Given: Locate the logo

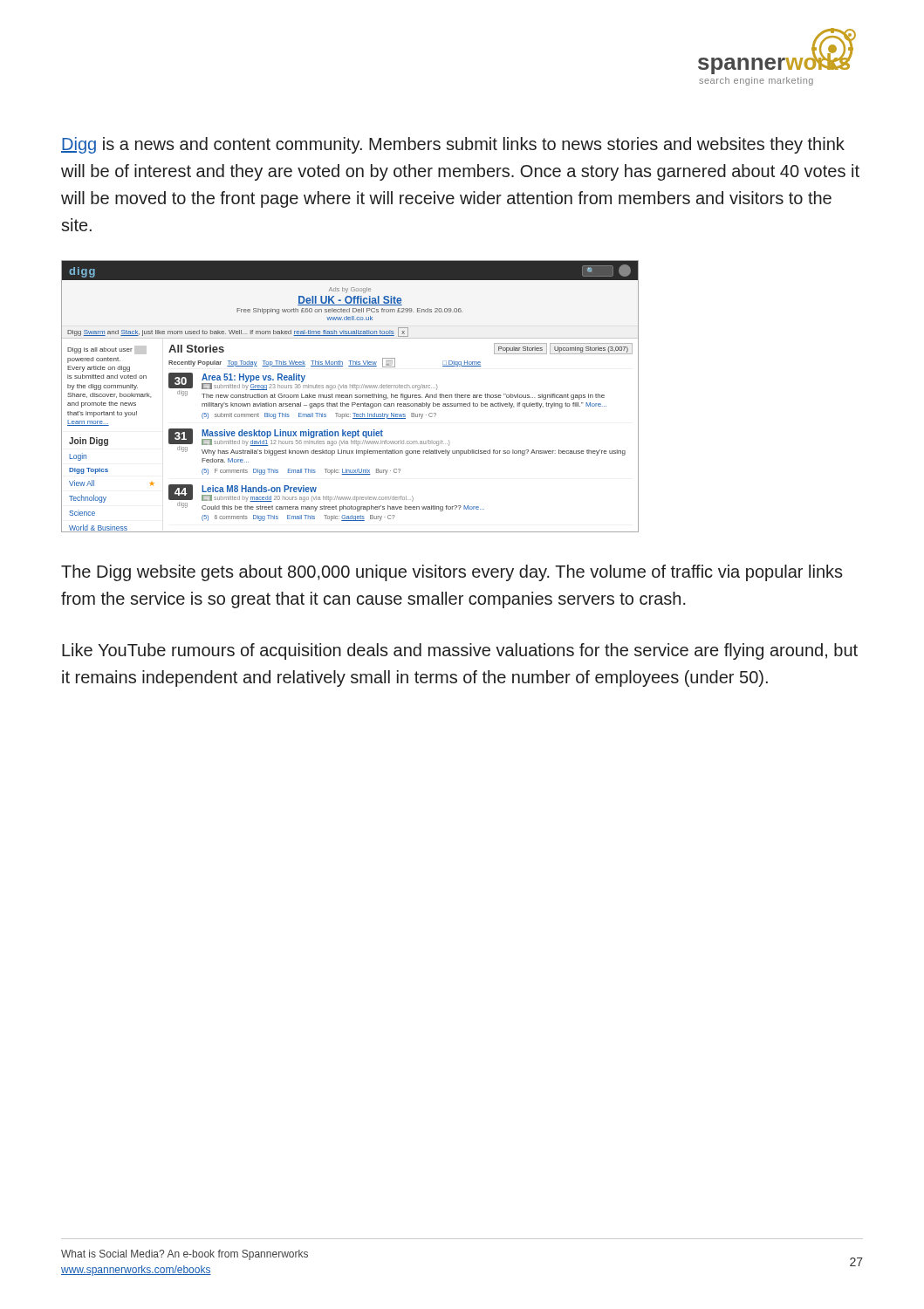Looking at the screenshot, I should point(784,61).
